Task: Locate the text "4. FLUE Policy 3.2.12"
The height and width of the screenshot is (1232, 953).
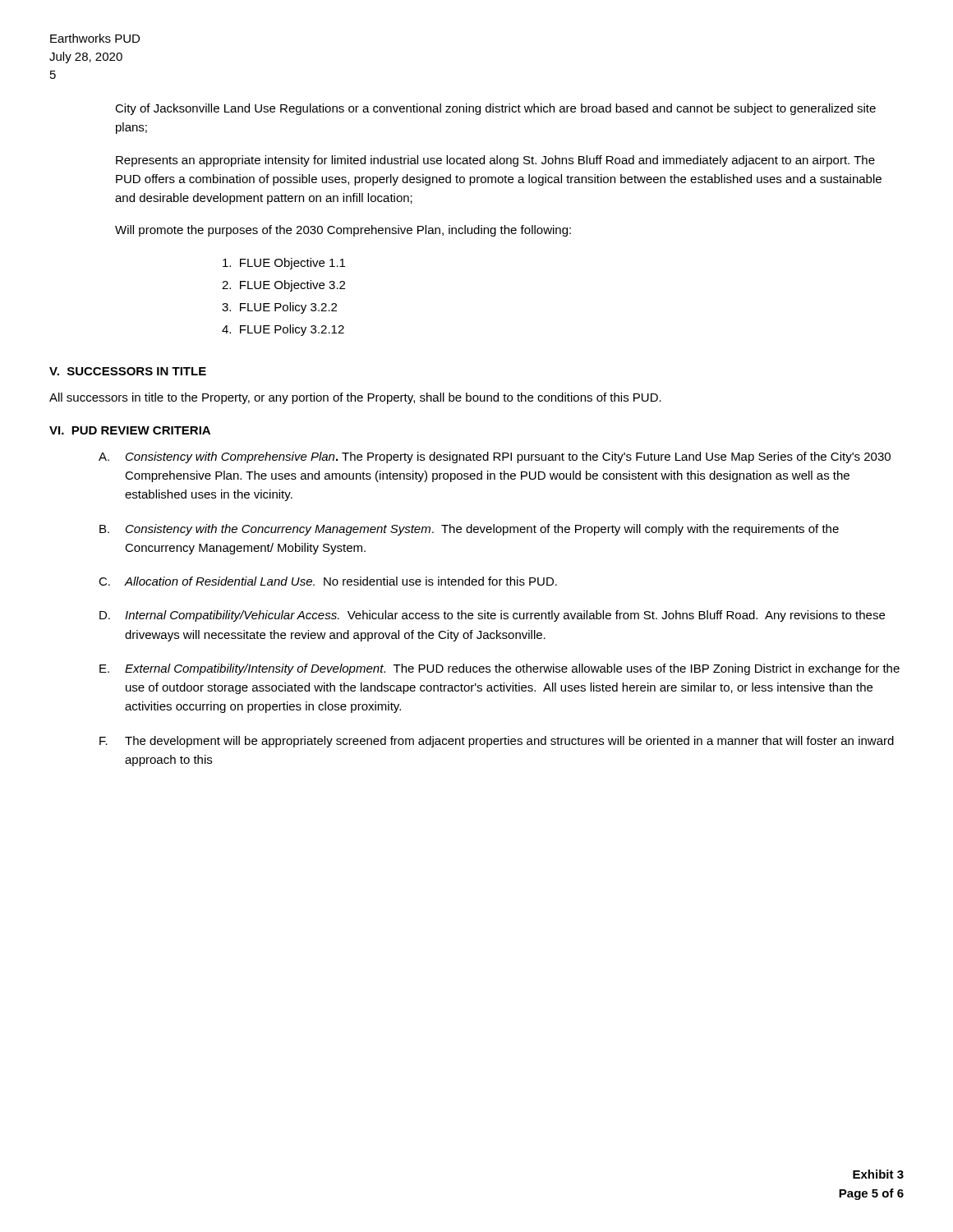Action: [283, 329]
